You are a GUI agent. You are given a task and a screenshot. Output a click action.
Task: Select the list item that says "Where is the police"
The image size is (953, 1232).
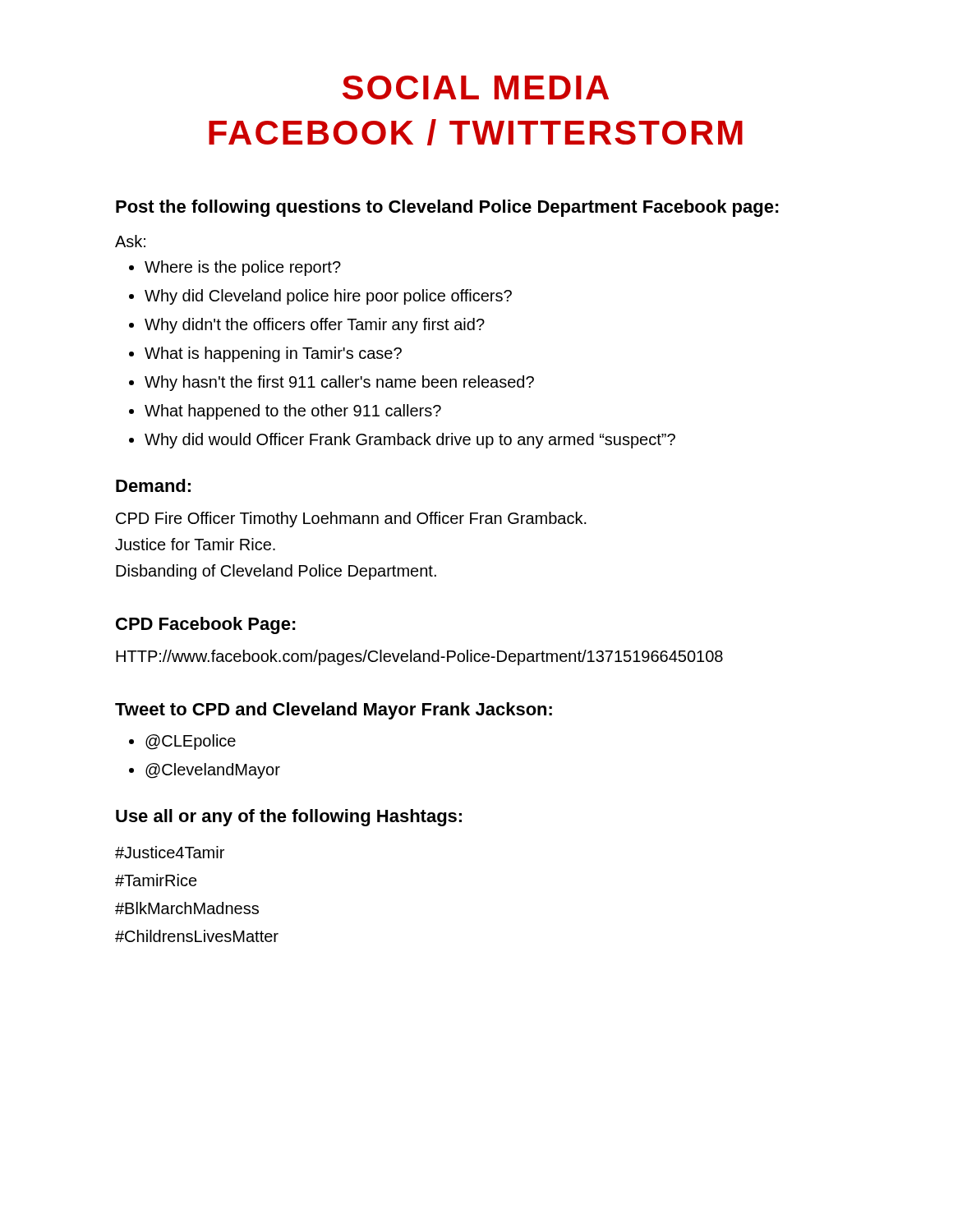[x=235, y=268]
